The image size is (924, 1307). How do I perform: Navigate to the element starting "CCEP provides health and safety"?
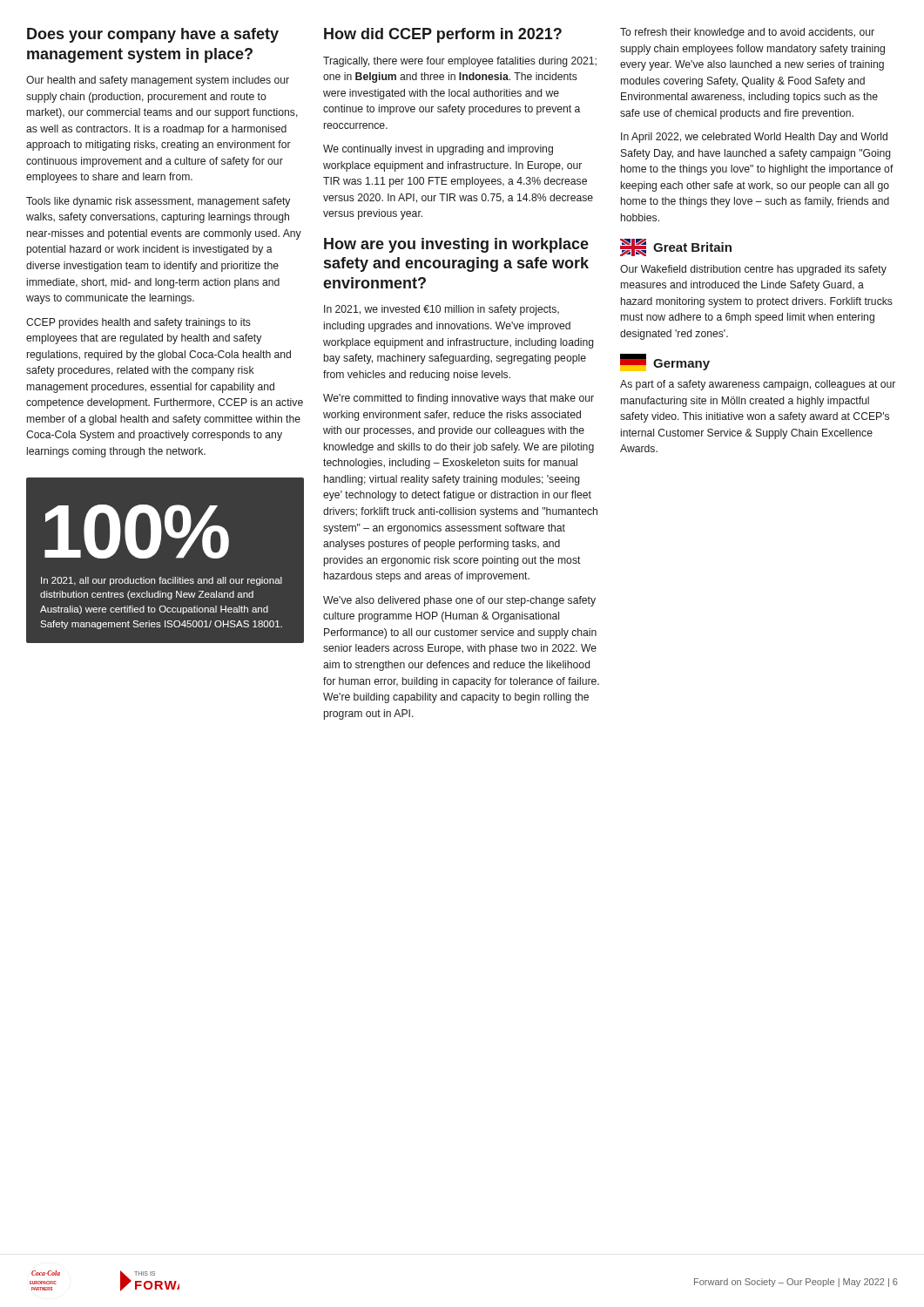tap(165, 387)
